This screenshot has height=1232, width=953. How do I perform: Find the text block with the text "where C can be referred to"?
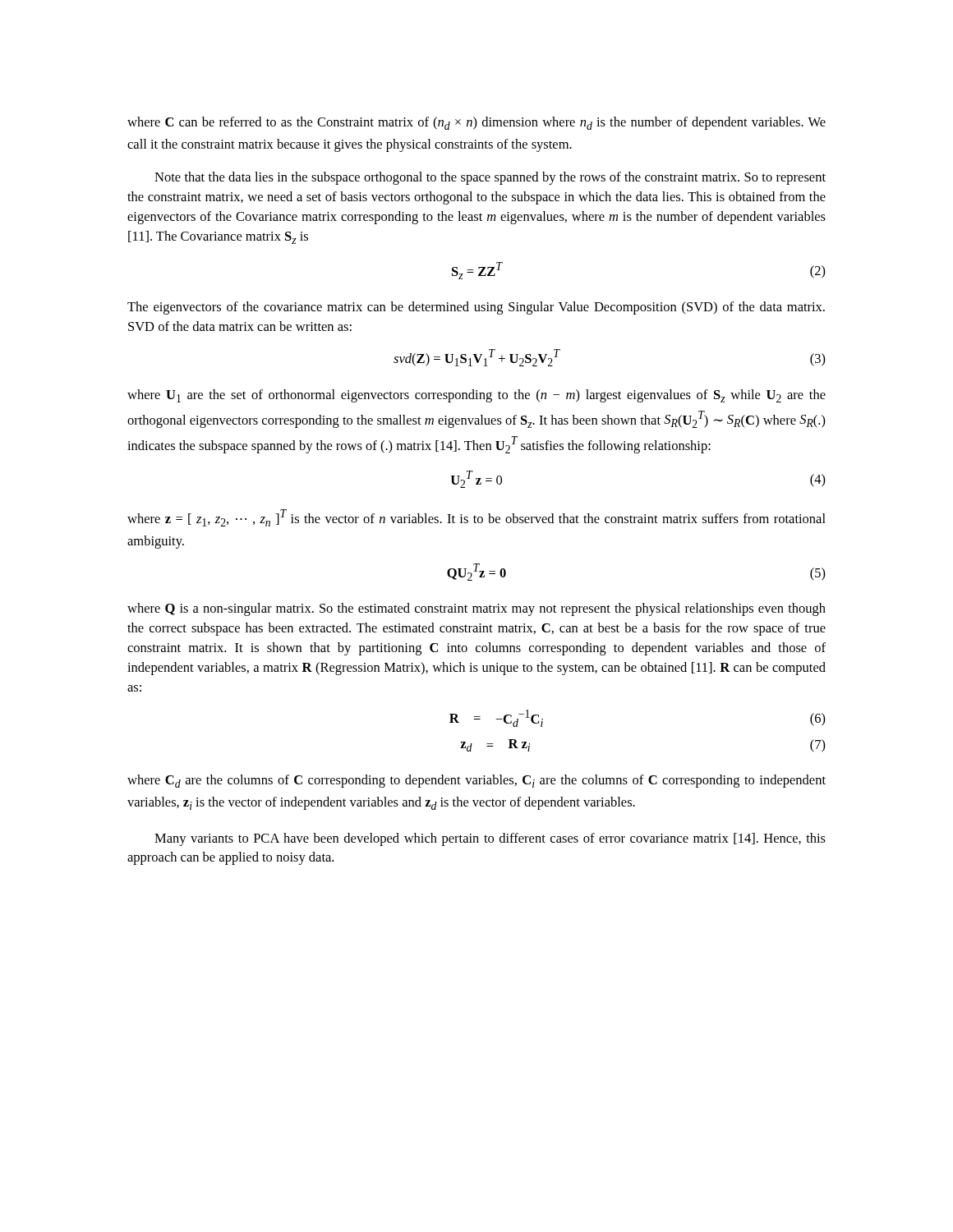point(476,133)
